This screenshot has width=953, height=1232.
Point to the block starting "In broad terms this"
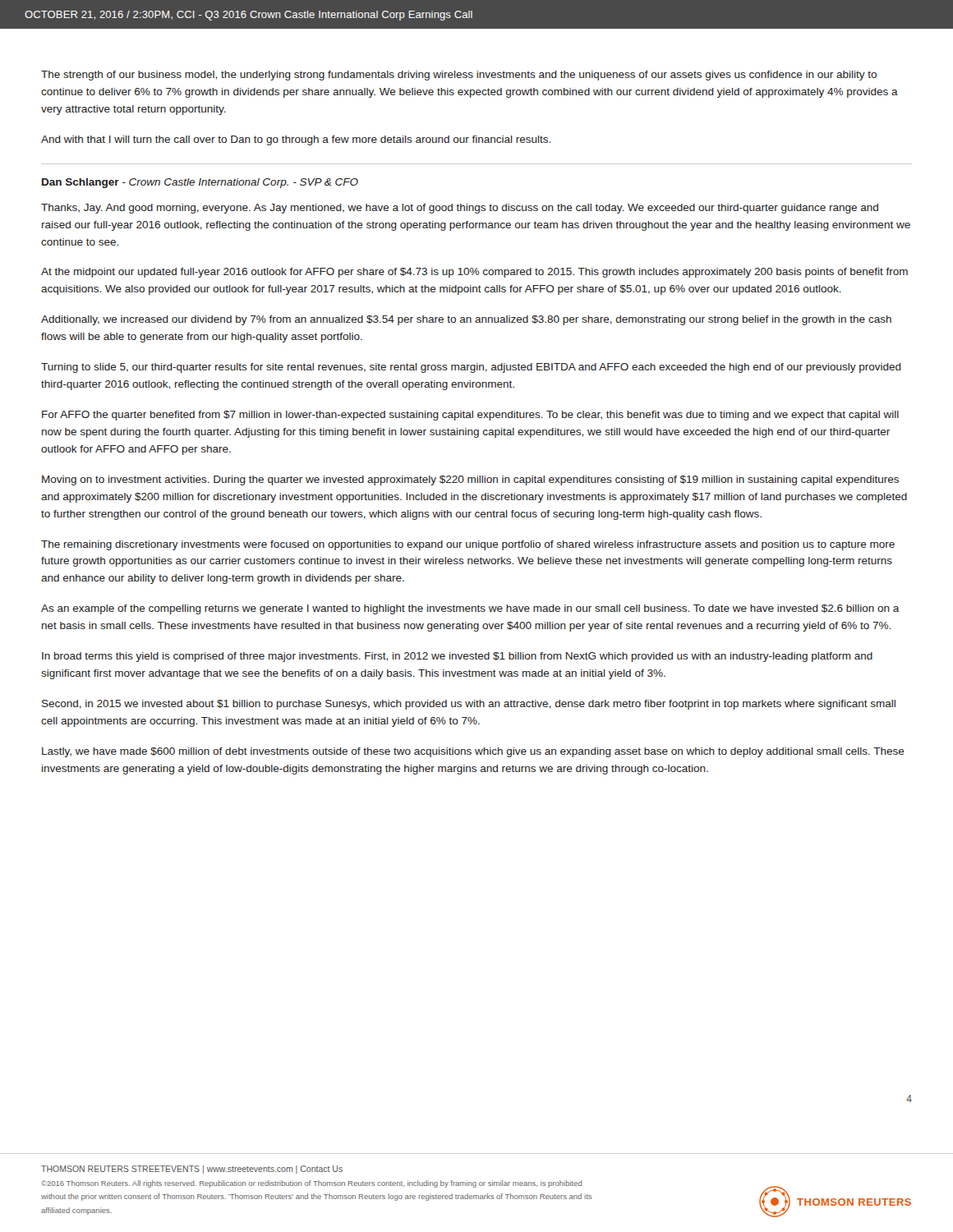tap(457, 665)
